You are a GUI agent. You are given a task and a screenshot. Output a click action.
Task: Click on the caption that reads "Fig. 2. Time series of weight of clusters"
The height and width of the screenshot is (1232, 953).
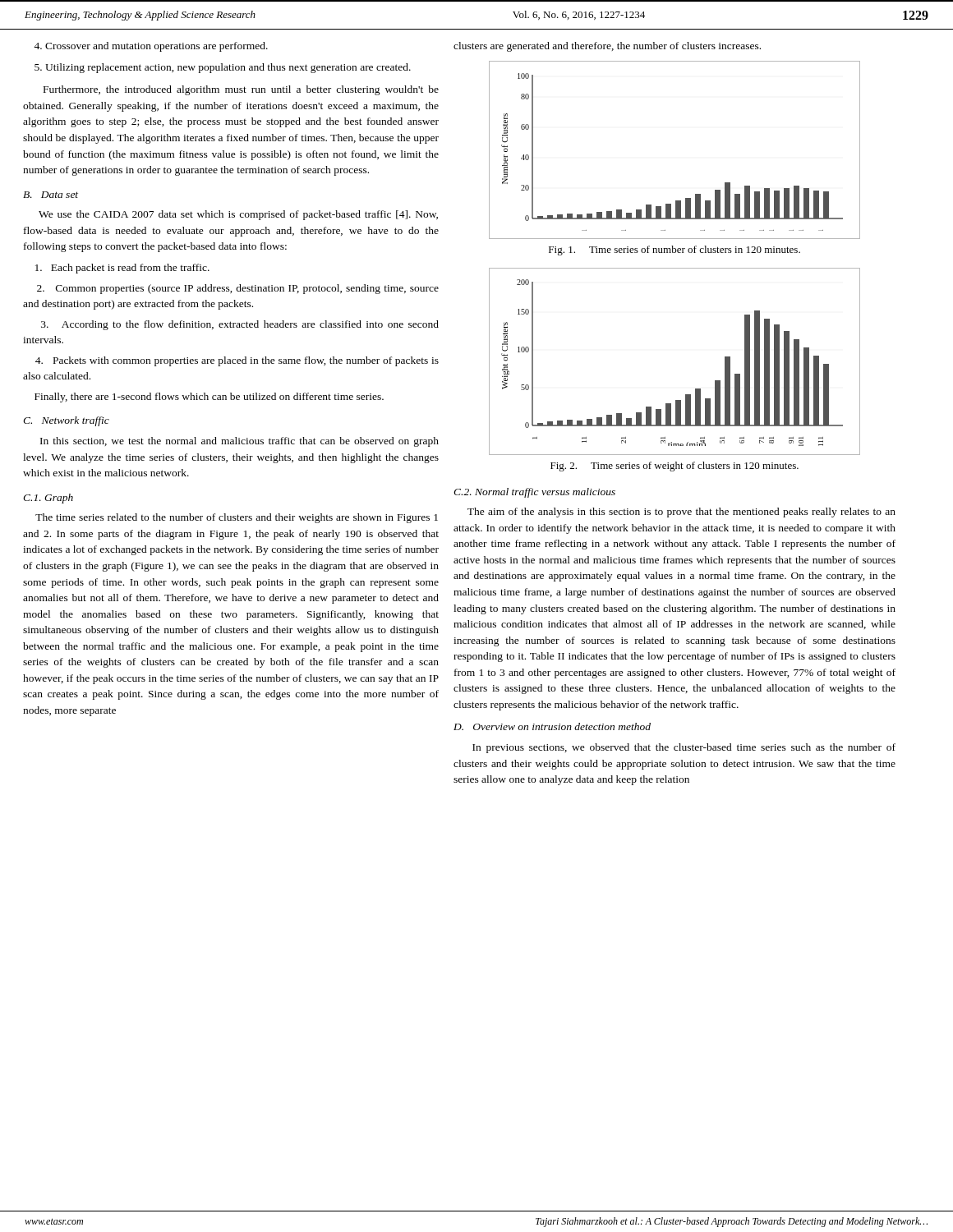pyautogui.click(x=674, y=465)
